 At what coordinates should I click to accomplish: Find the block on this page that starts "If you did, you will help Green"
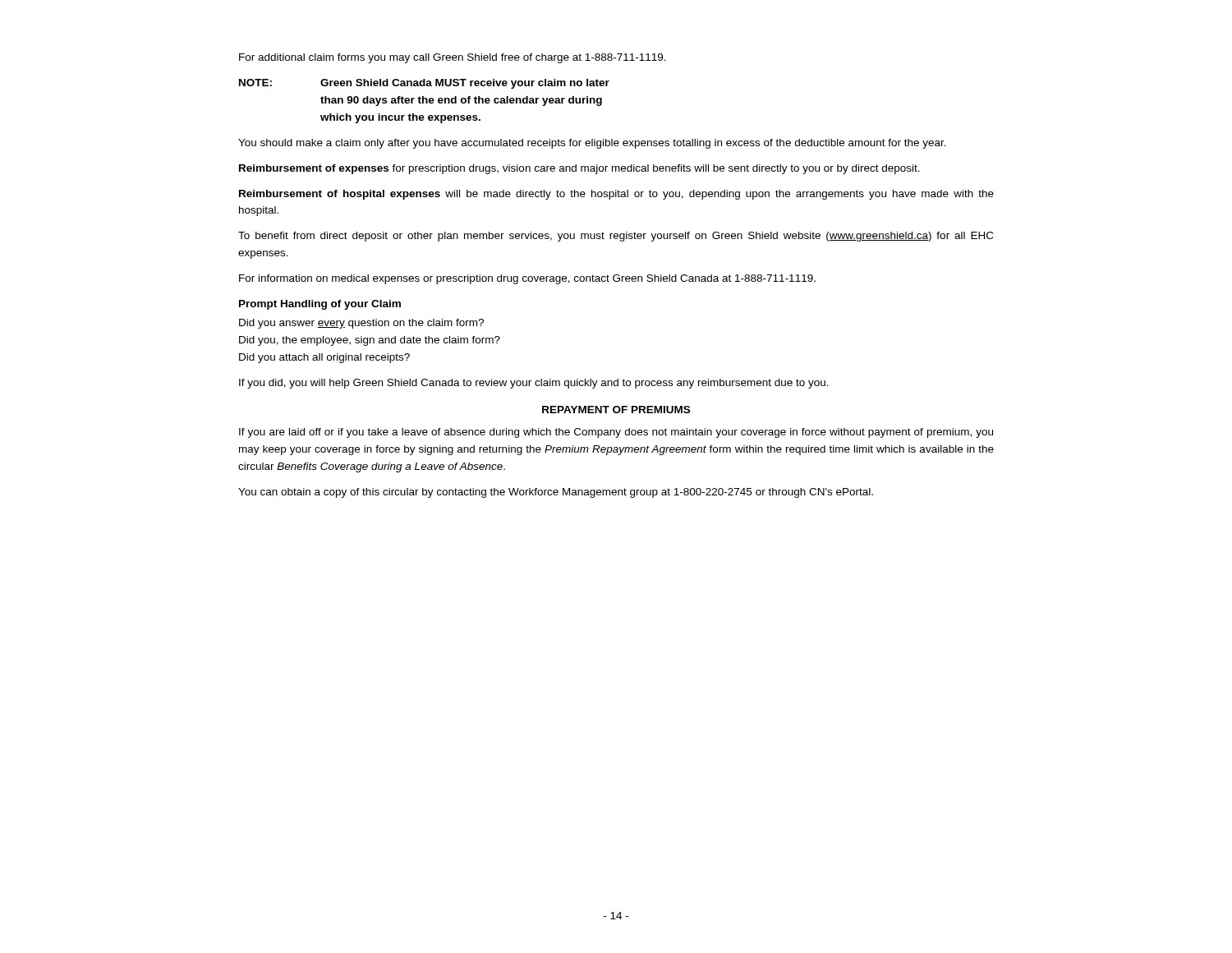(534, 382)
